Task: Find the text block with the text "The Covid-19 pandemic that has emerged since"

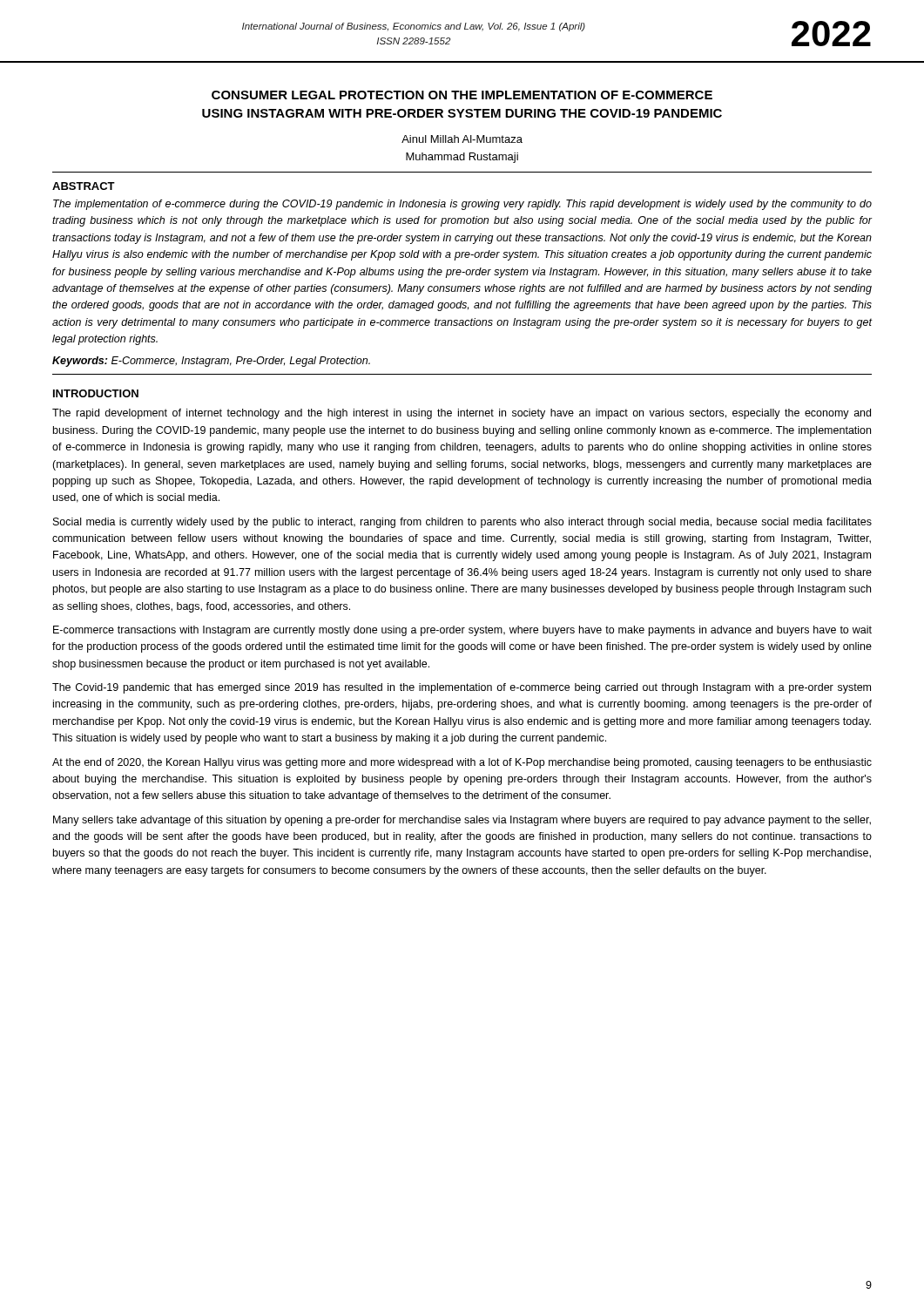Action: [462, 713]
